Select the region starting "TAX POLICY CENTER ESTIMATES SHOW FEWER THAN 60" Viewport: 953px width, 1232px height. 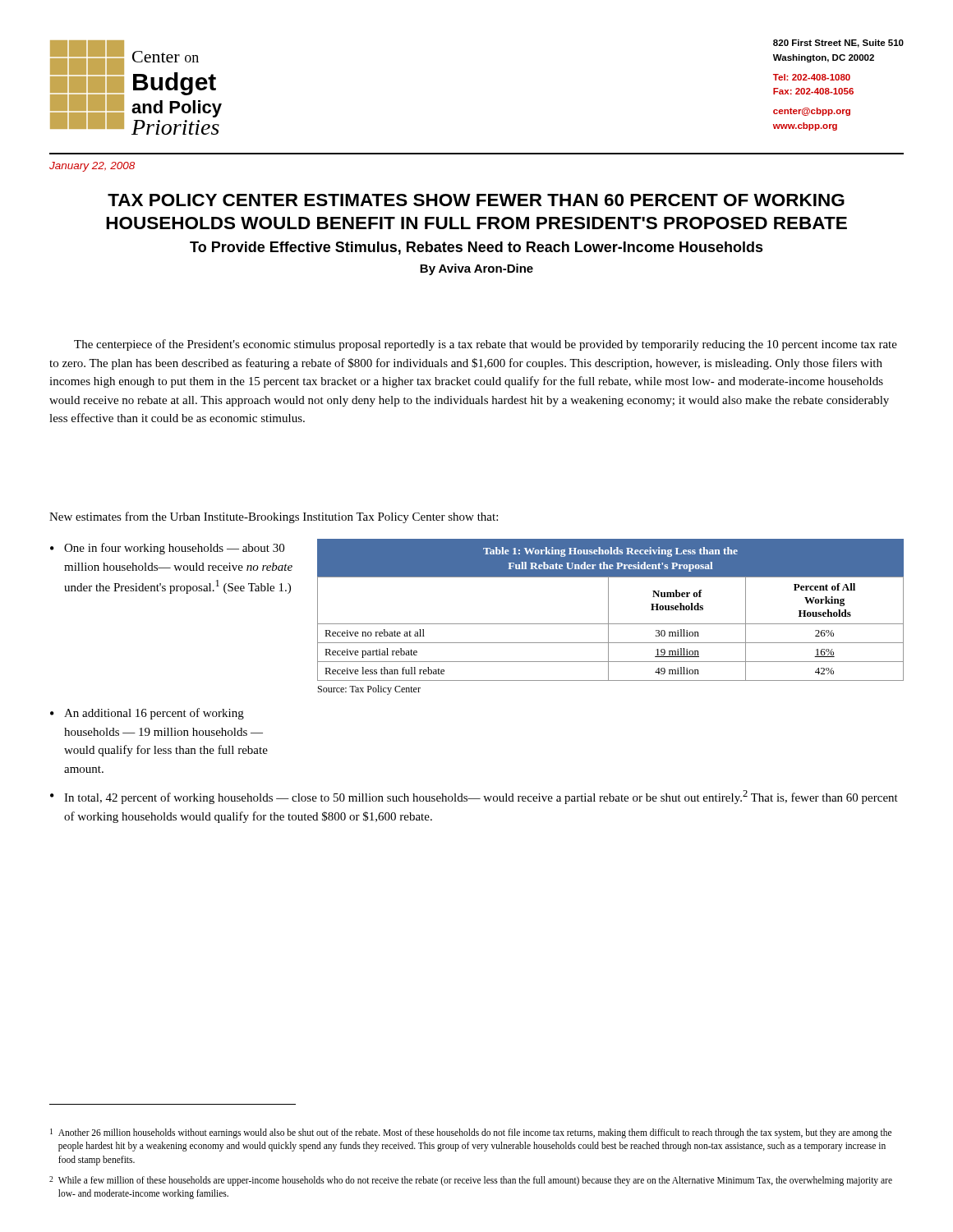point(476,232)
